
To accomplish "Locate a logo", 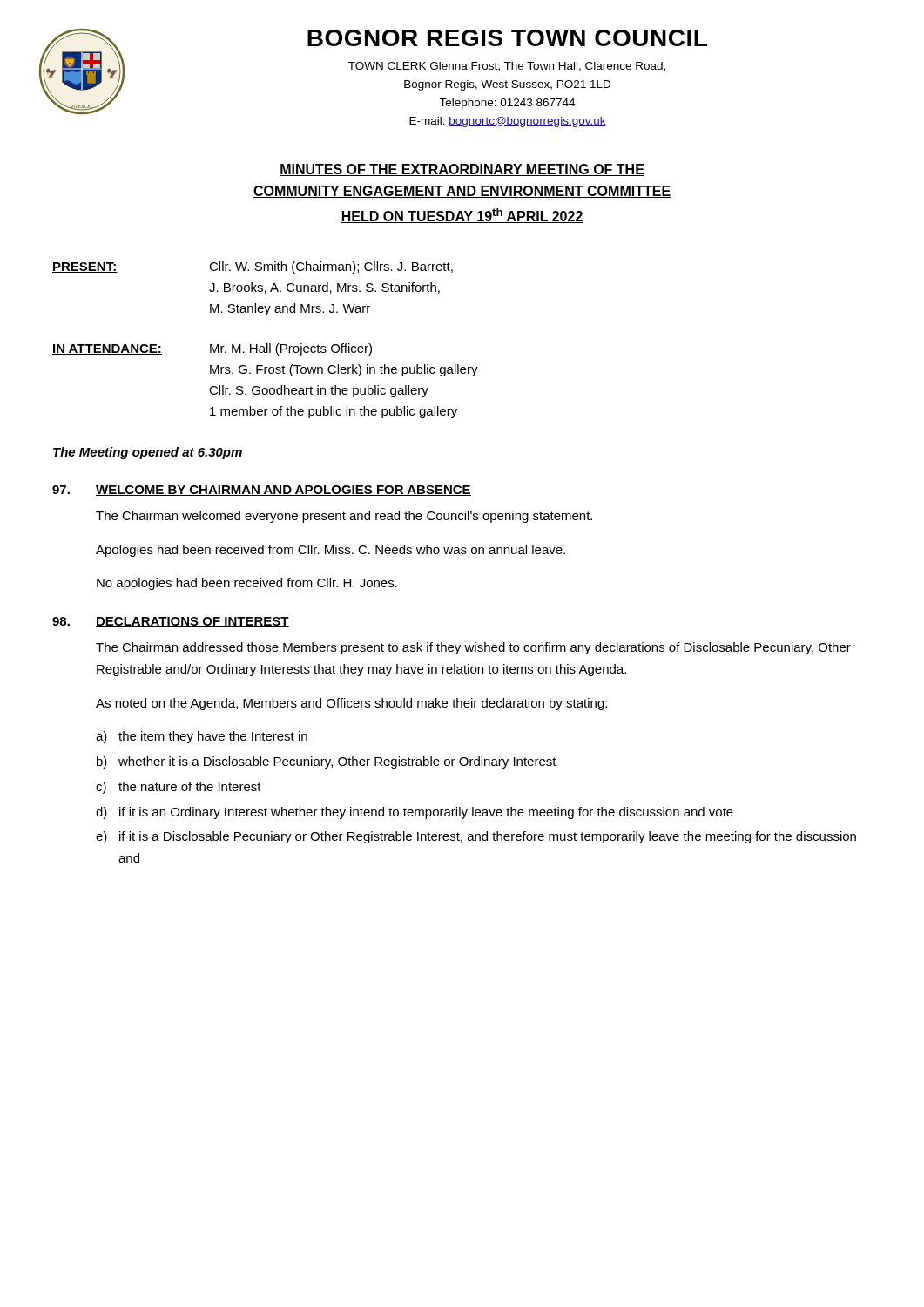I will 86,71.
